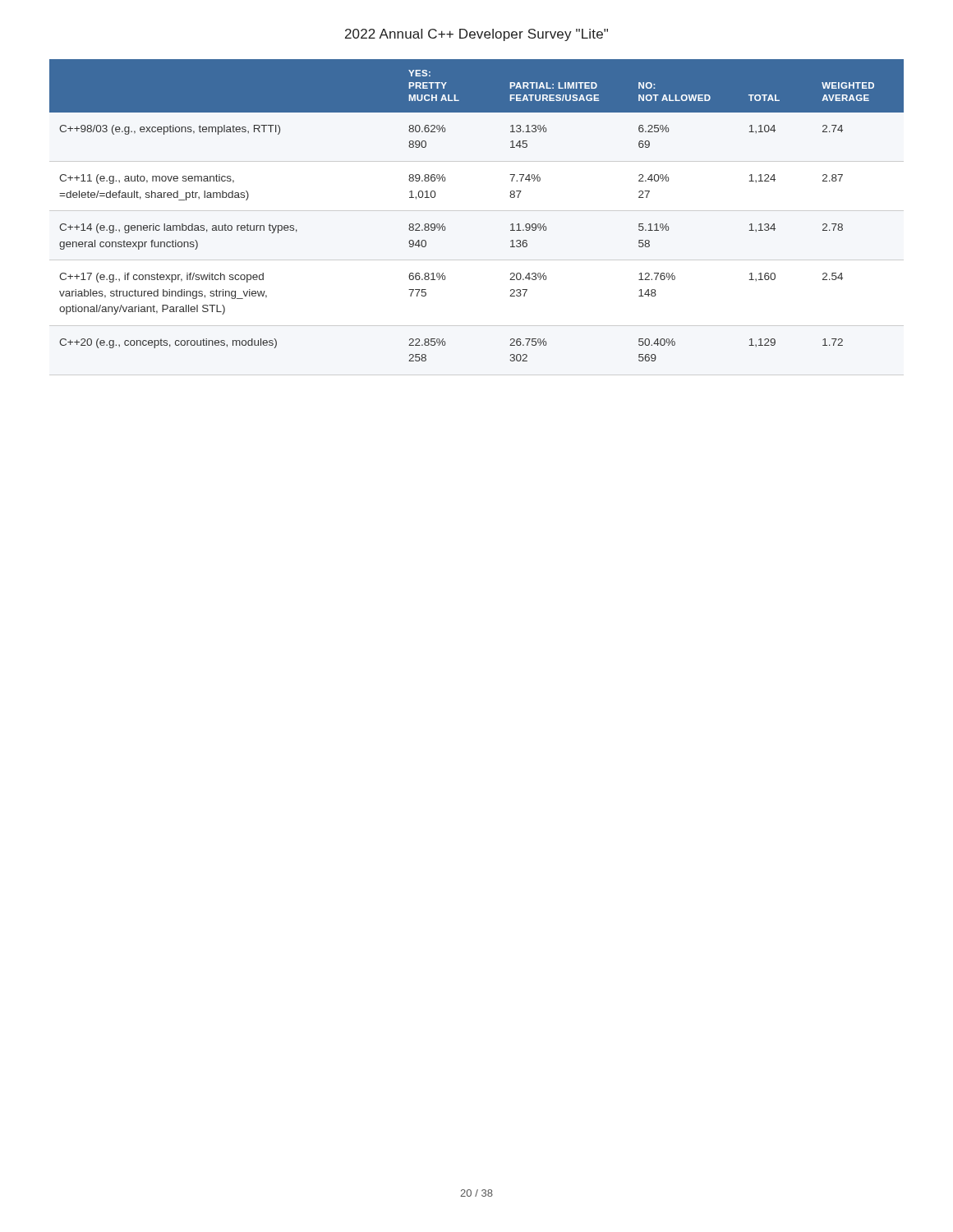Find the title containing "2022 Annual C++ Developer Survey"

point(476,34)
